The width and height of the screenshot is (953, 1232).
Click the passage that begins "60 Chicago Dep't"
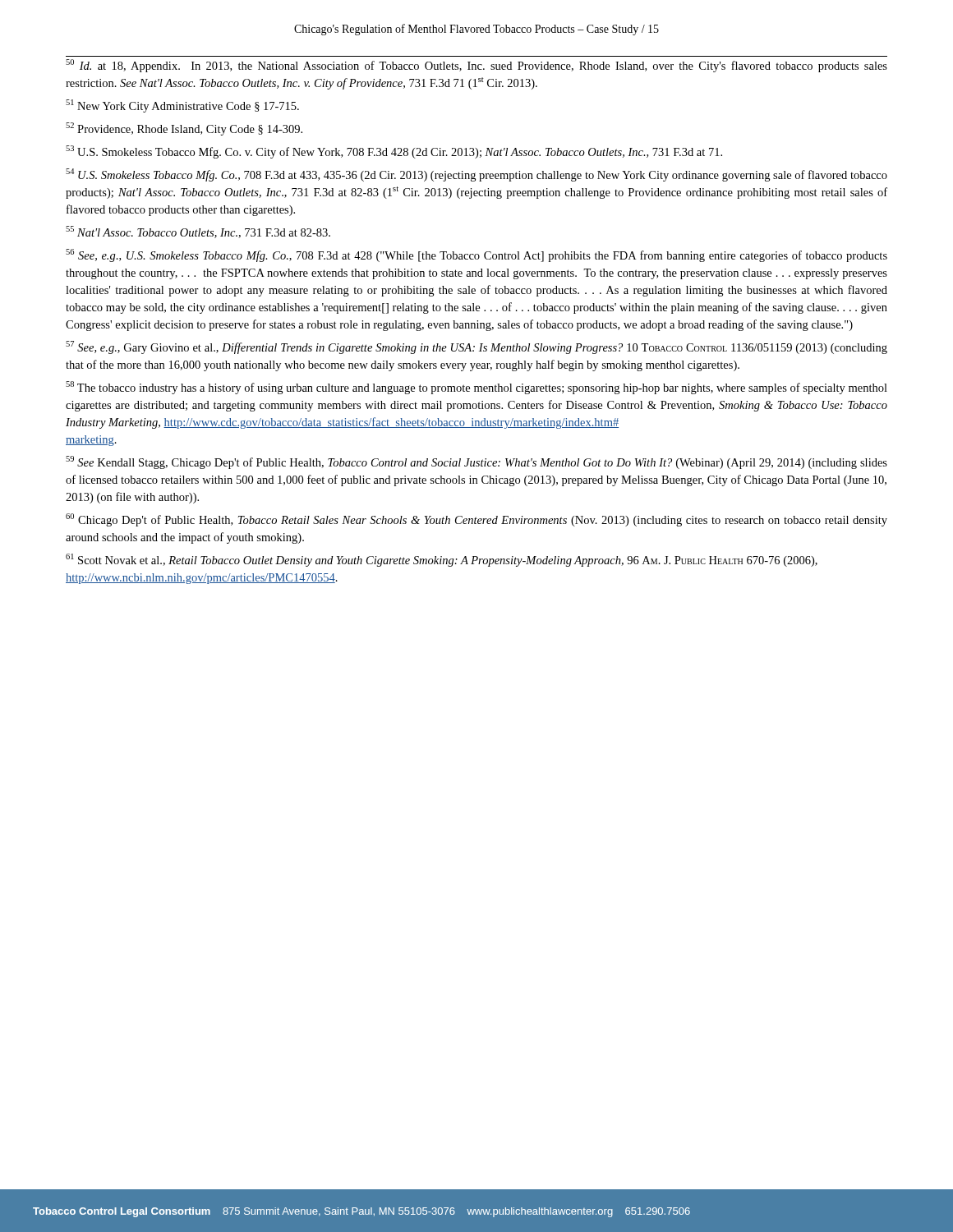(x=476, y=529)
